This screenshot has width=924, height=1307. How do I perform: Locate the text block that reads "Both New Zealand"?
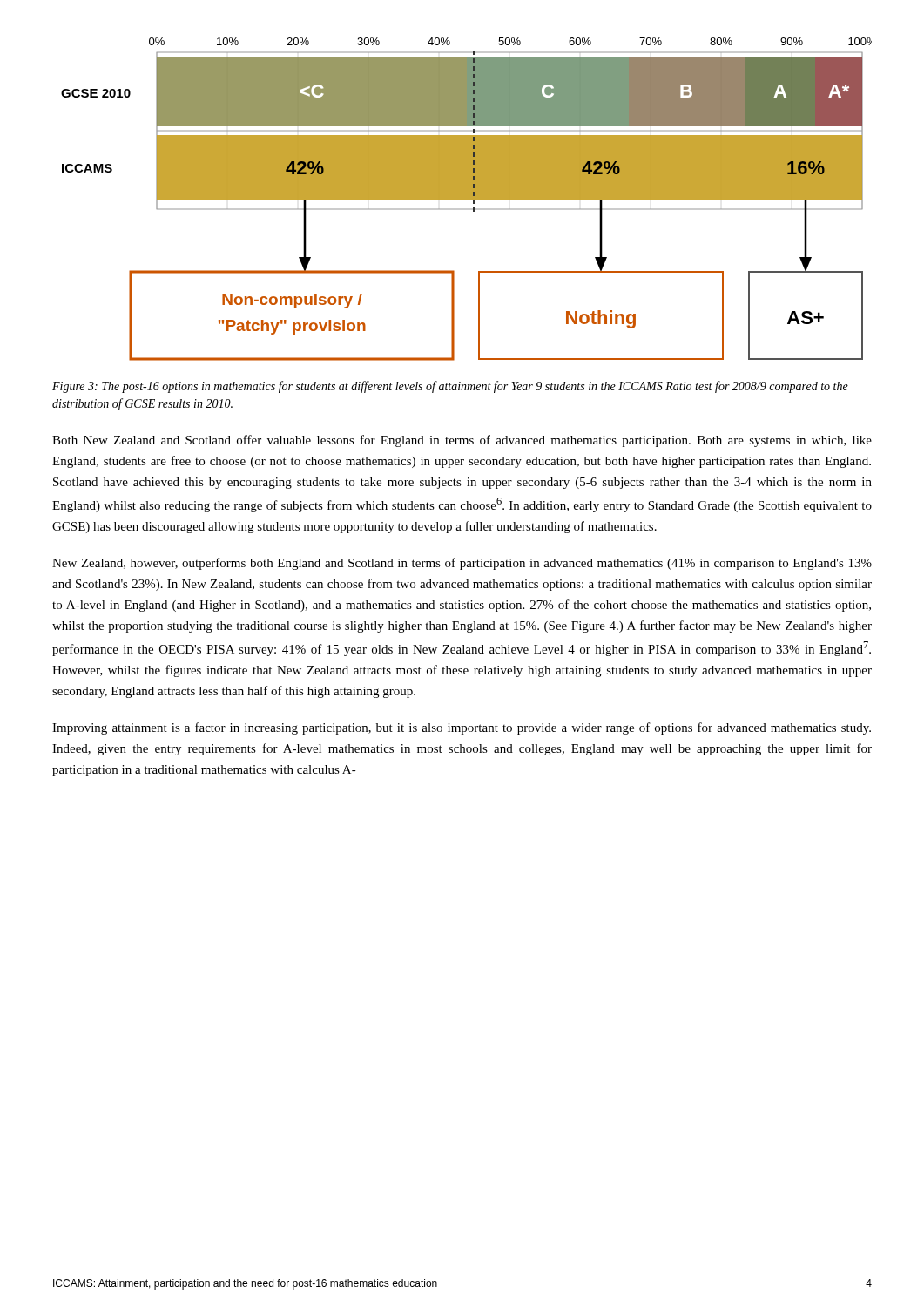coord(462,483)
